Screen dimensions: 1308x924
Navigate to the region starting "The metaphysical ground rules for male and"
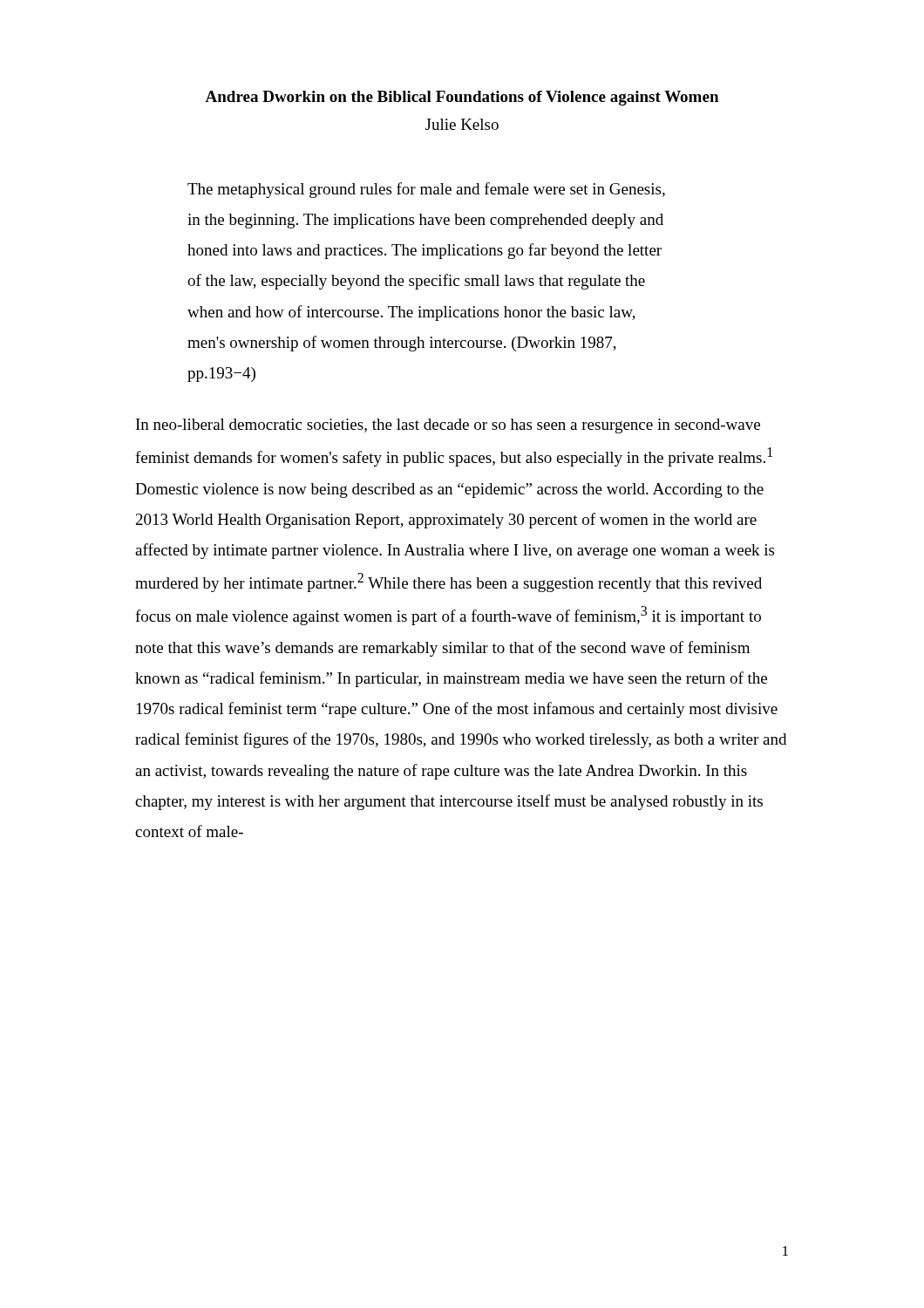click(x=427, y=281)
